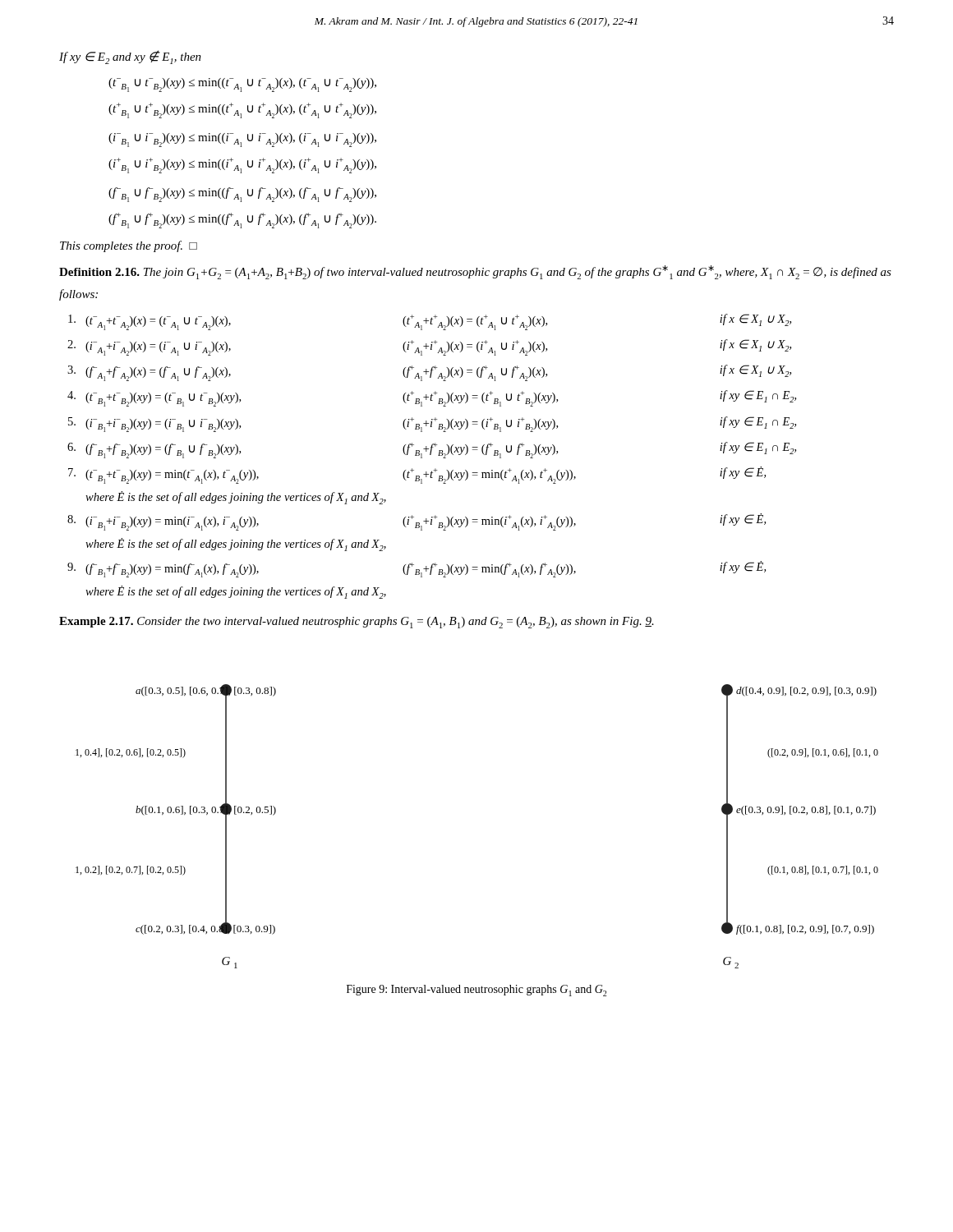Screen dimensions: 1232x953
Task: Click the passage that begins "5. (i−B1+i−B2)(xy) = (i−B1 ∪ i−B2)(xy), (i+B1+i+B2)(xy) ="
Action: (x=481, y=424)
